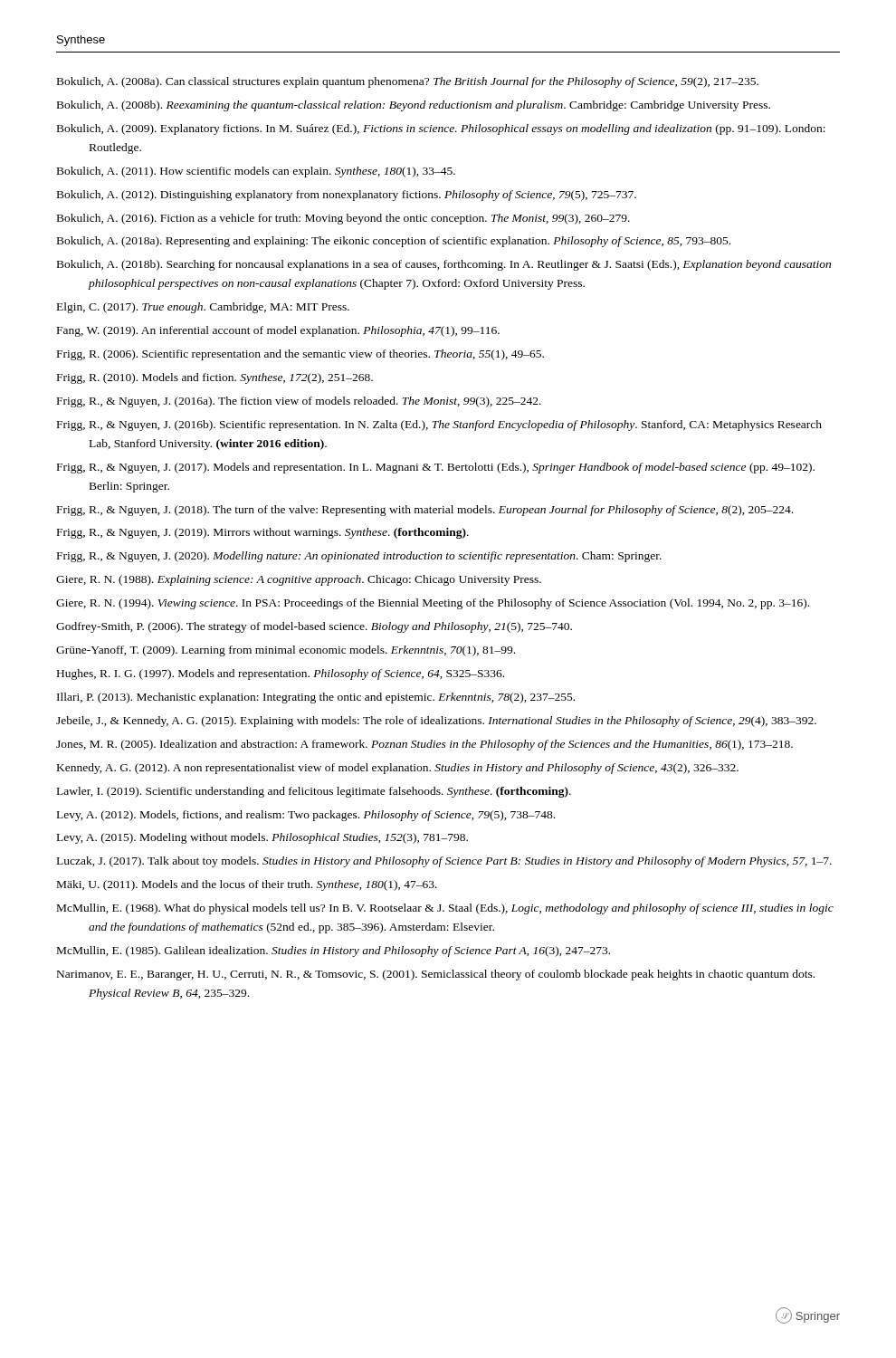
Task: Find the block on this page that starts "Jones, M. R. (2005). Idealization and abstraction:"
Action: [x=425, y=744]
